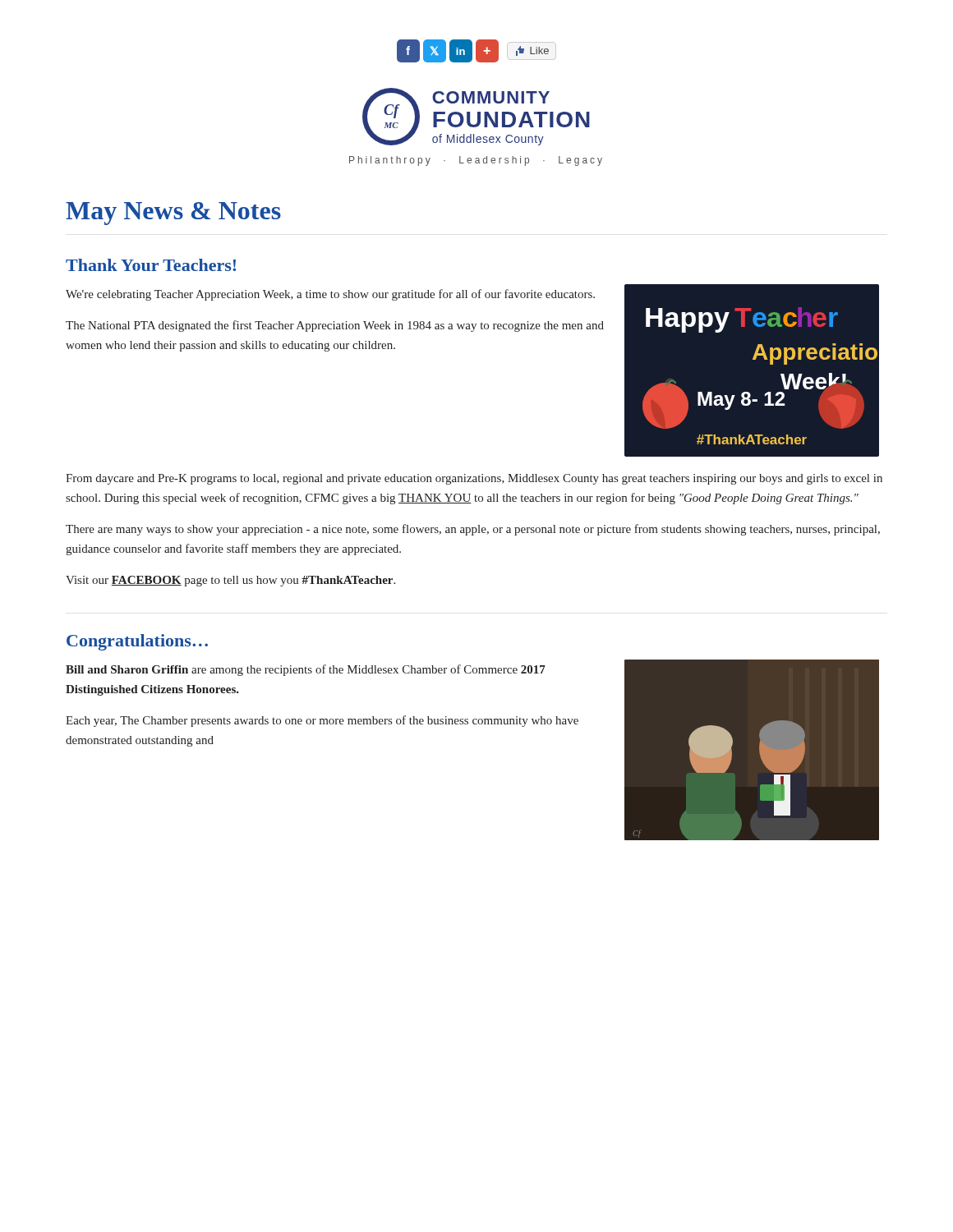The height and width of the screenshot is (1232, 953).
Task: Find the photo
Action: (752, 750)
